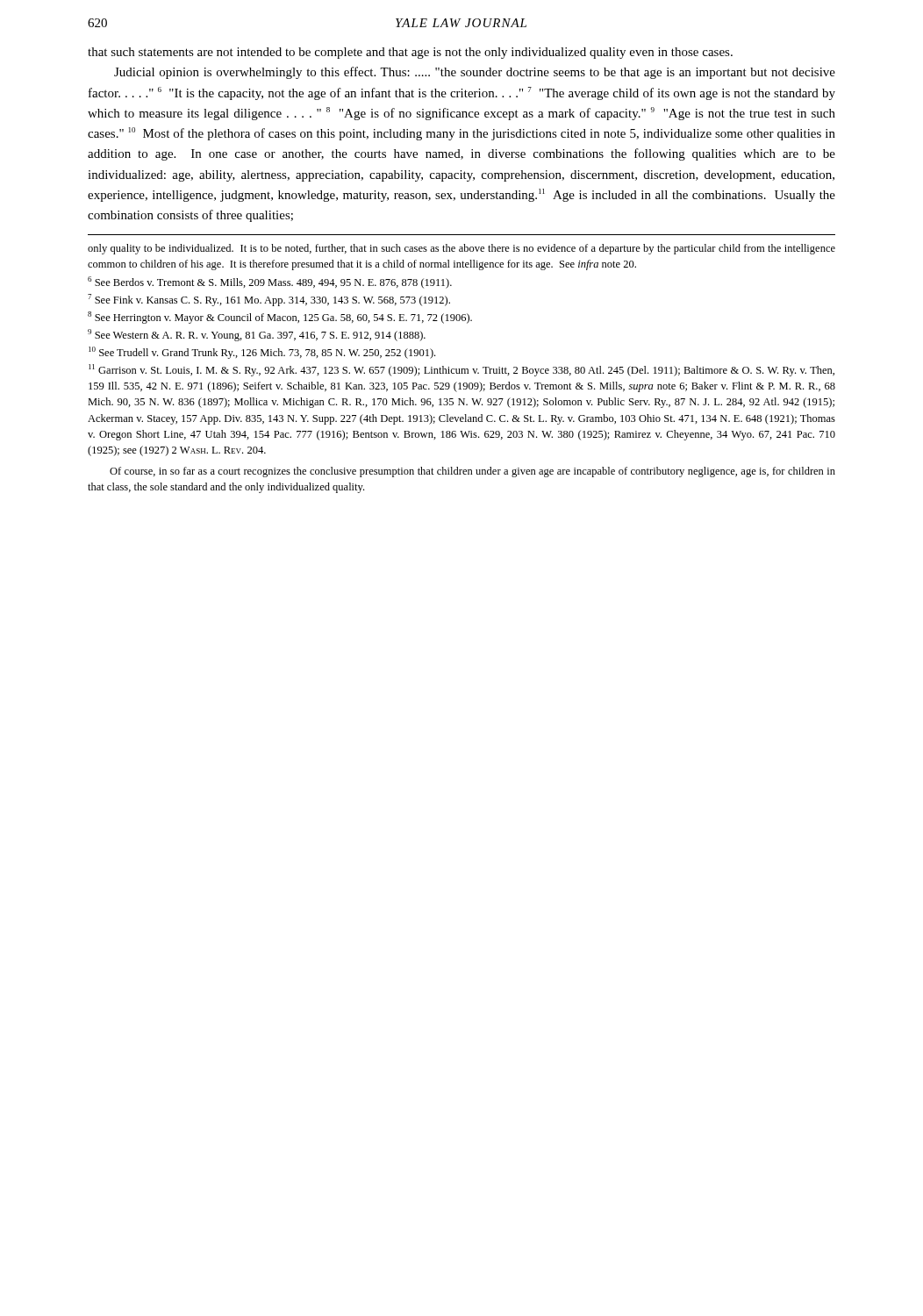Find the footnote with the text "10 See Trudell"

262,353
